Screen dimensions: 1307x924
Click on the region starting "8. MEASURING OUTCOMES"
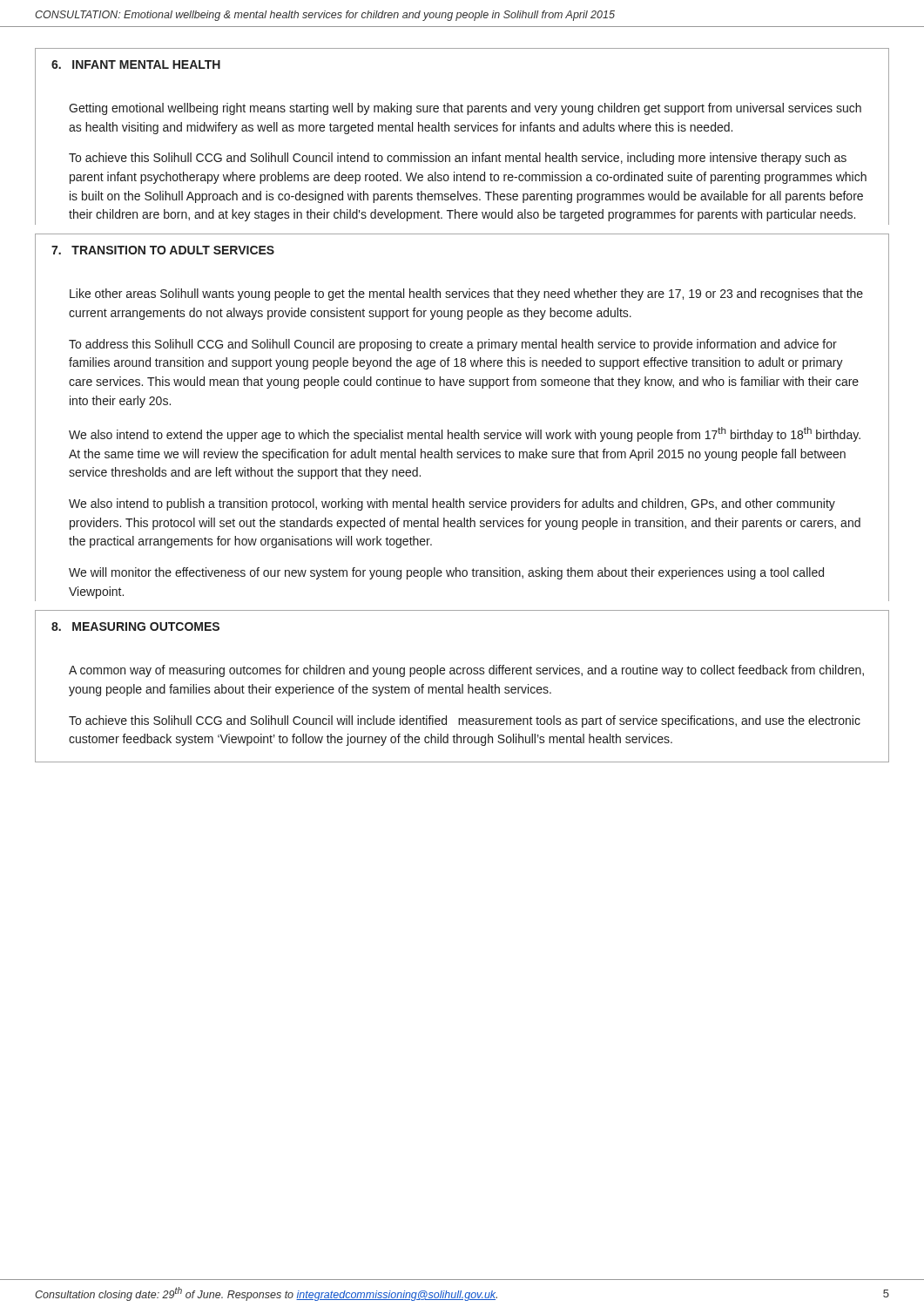(x=136, y=627)
